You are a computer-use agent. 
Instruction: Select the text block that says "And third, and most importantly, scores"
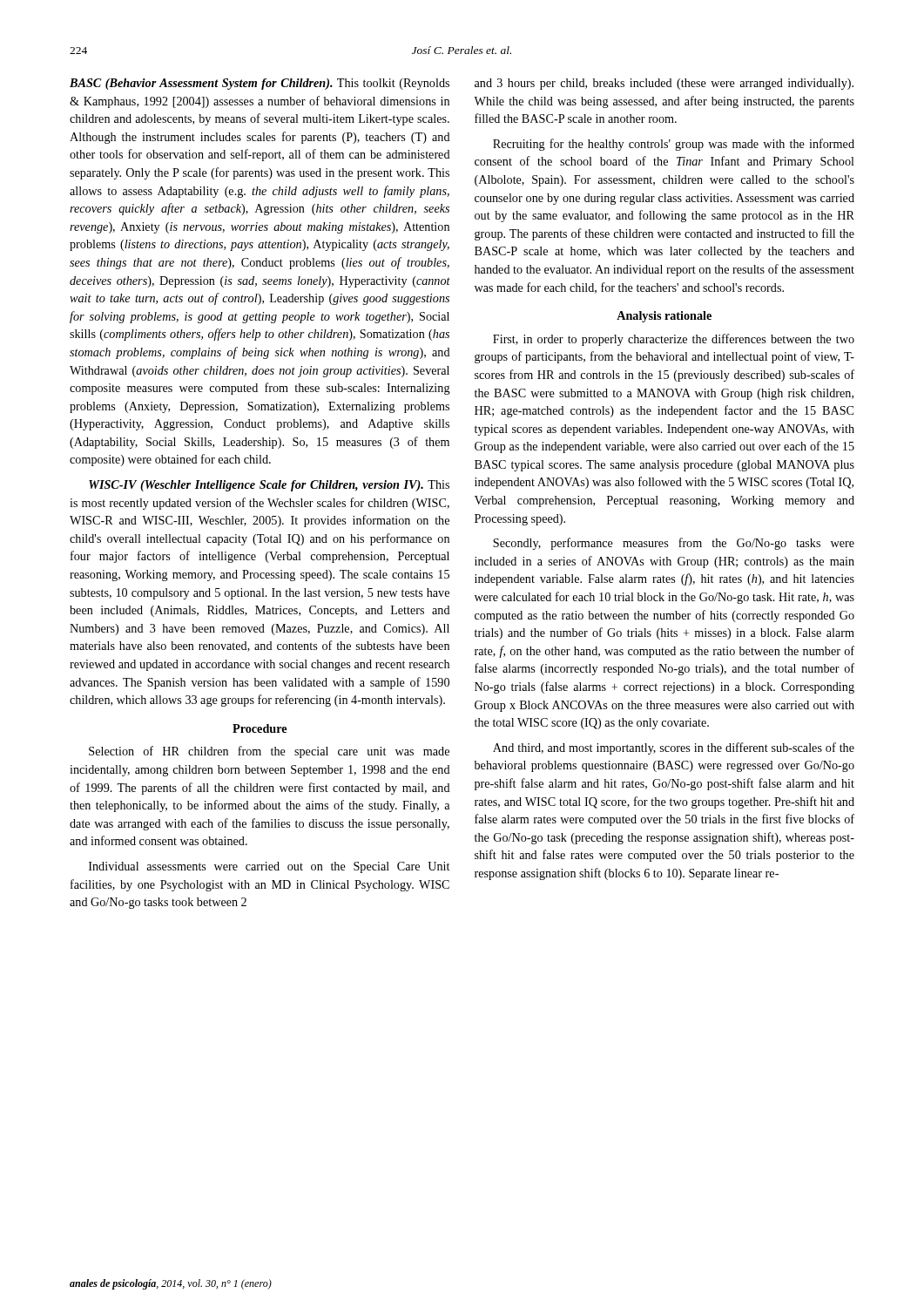click(664, 810)
